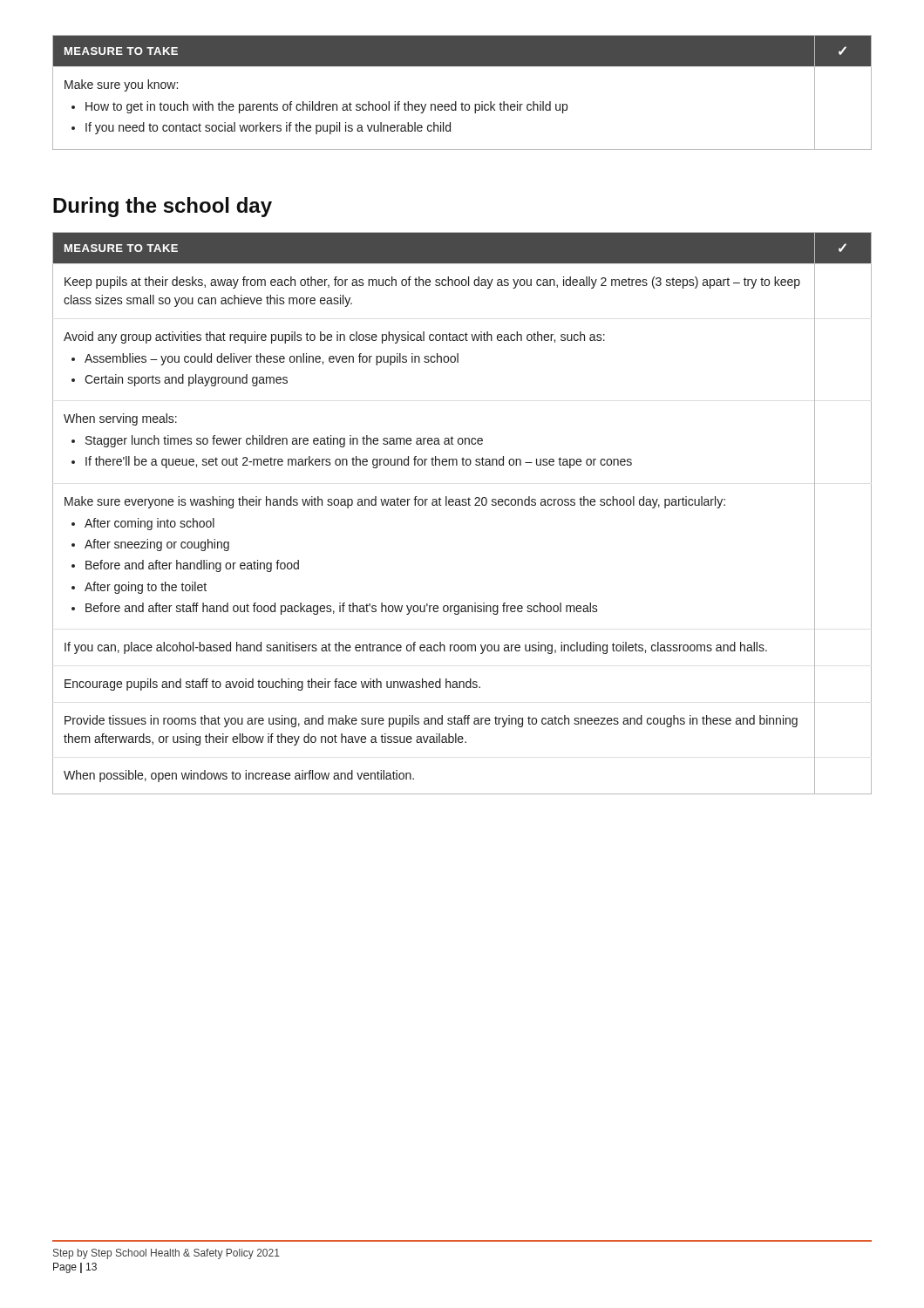Click on the table containing "Make sure you"
The height and width of the screenshot is (1308, 924).
tap(462, 92)
